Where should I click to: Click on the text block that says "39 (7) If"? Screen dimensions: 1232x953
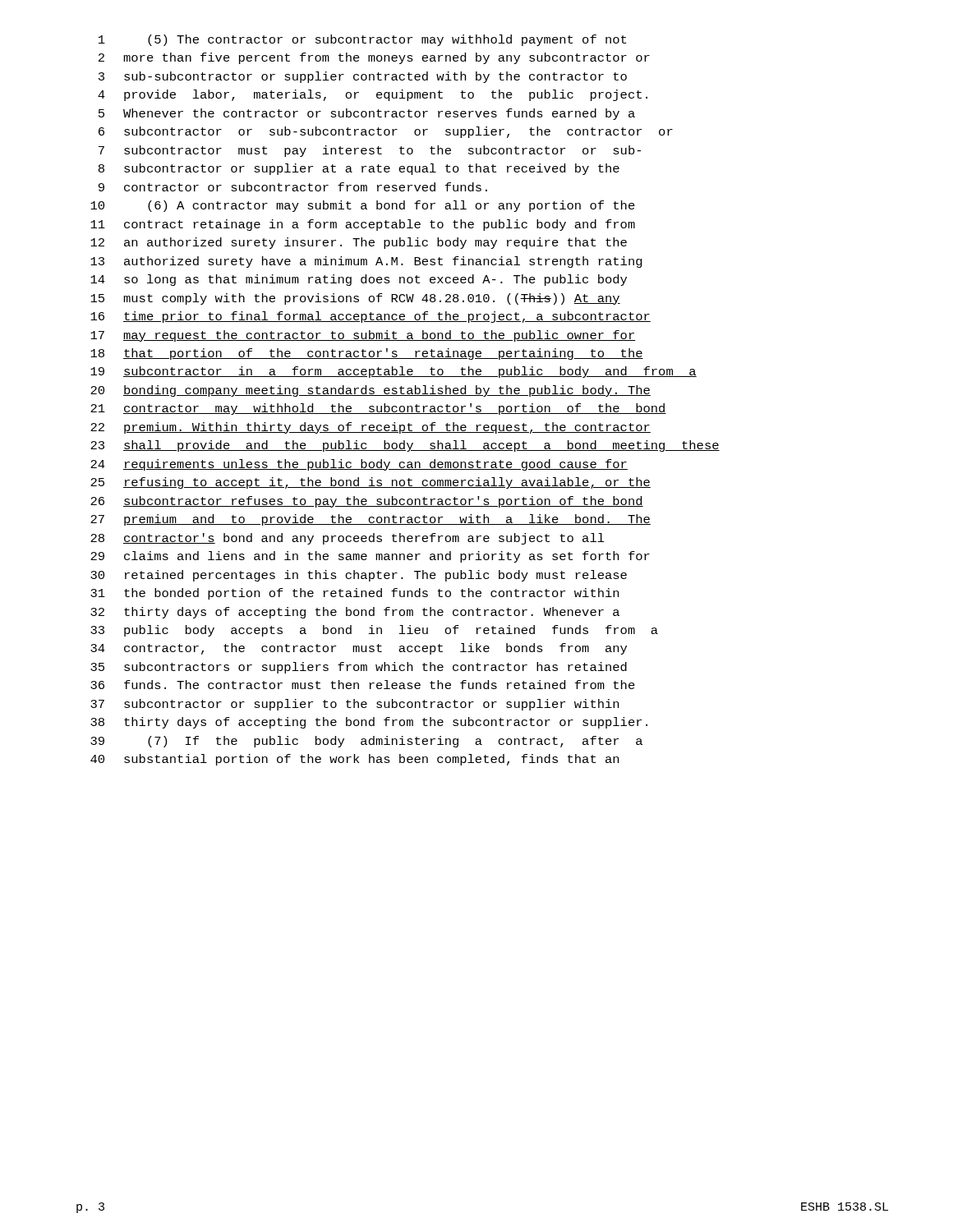coord(482,751)
